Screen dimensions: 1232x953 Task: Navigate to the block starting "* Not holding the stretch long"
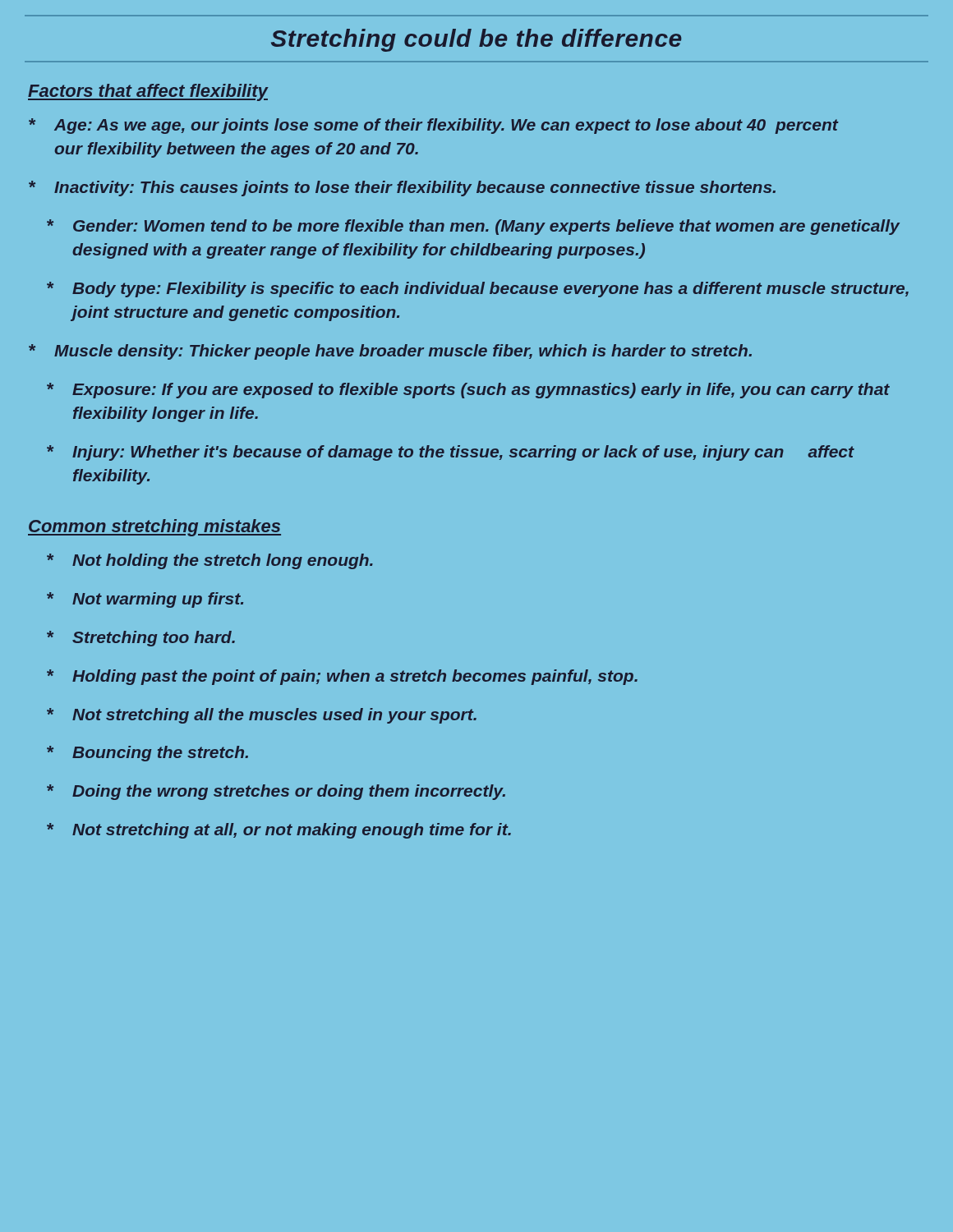point(210,560)
